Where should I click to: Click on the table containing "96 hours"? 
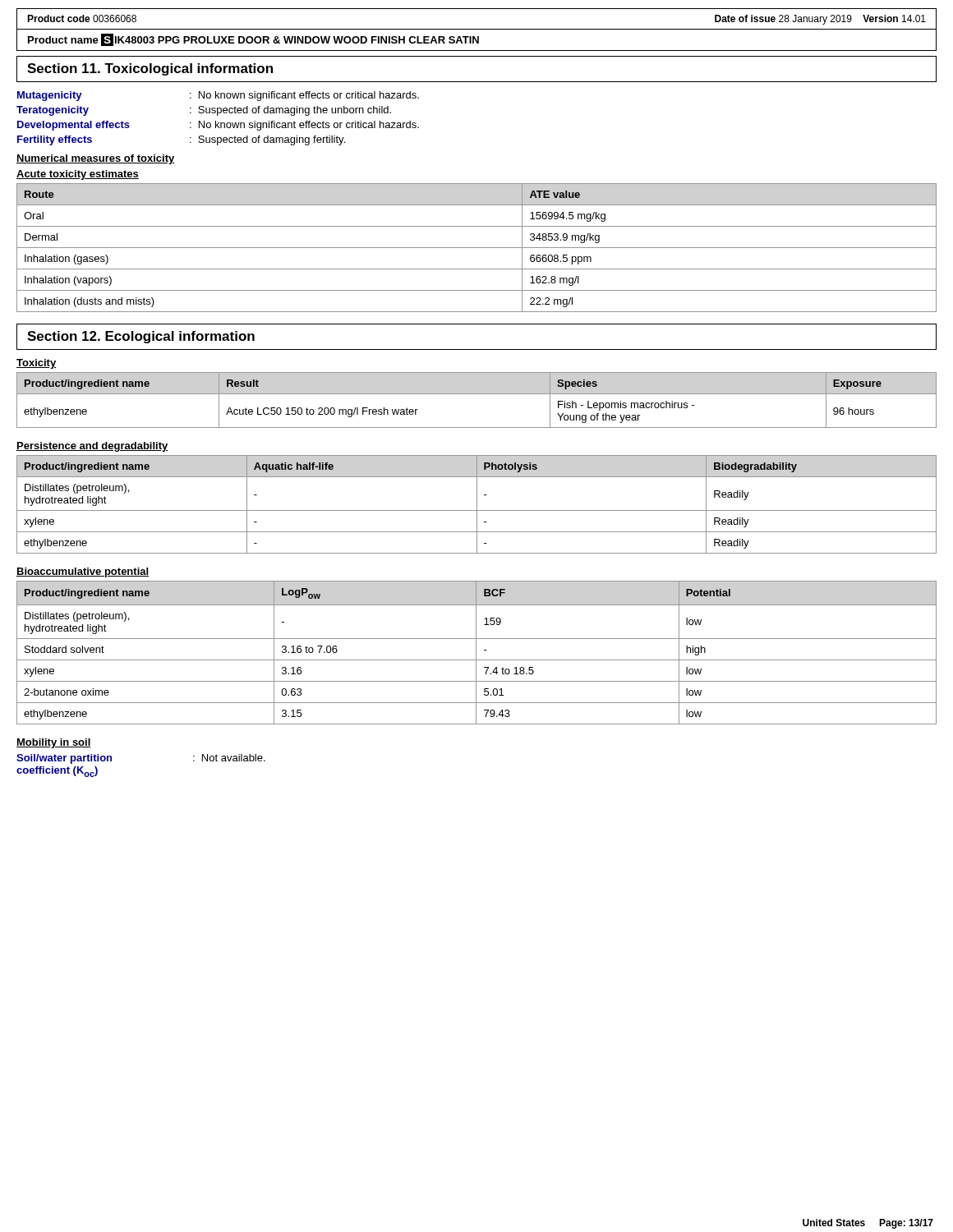476,400
